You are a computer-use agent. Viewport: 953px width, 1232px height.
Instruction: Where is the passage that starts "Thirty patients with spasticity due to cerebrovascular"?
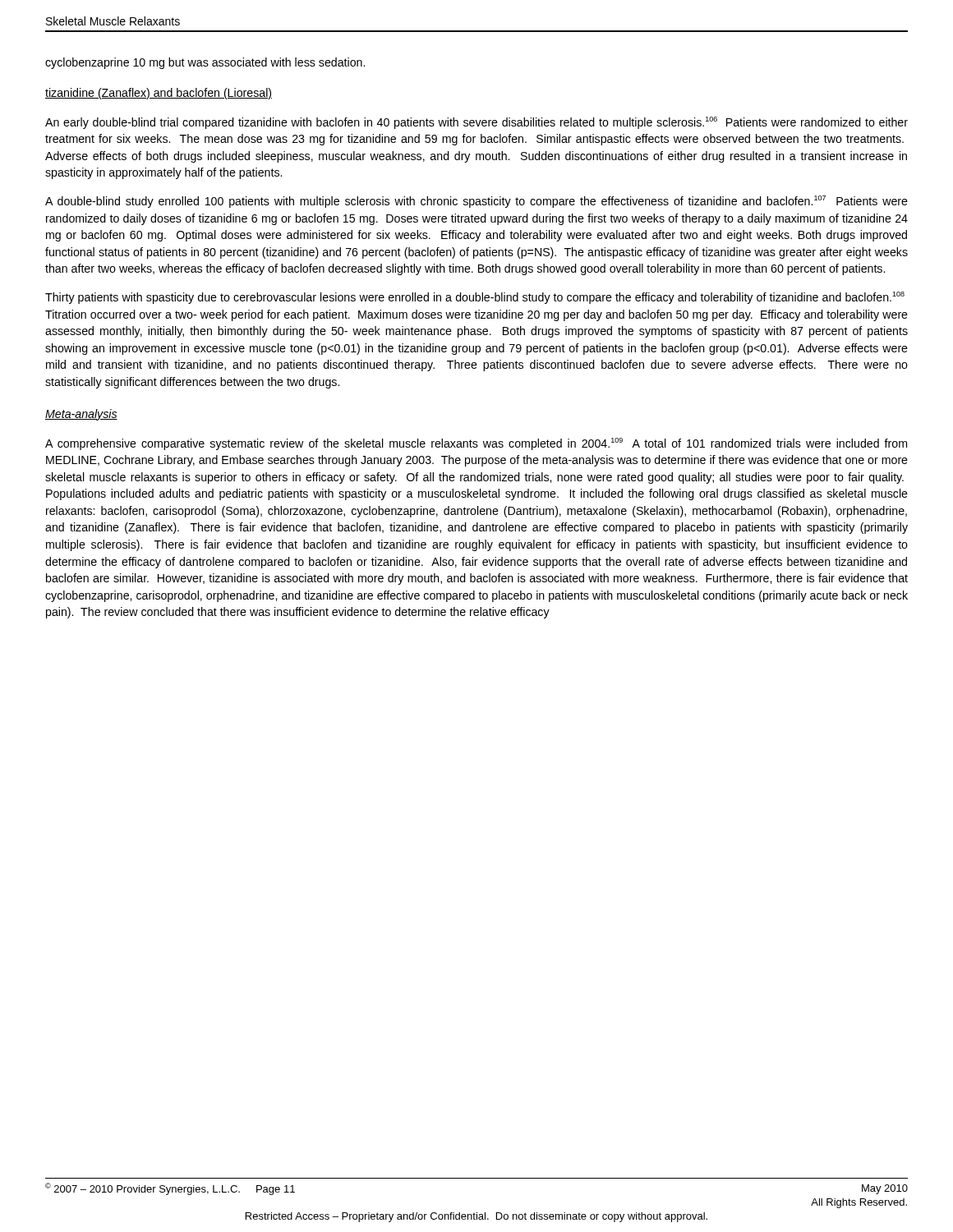(x=476, y=339)
